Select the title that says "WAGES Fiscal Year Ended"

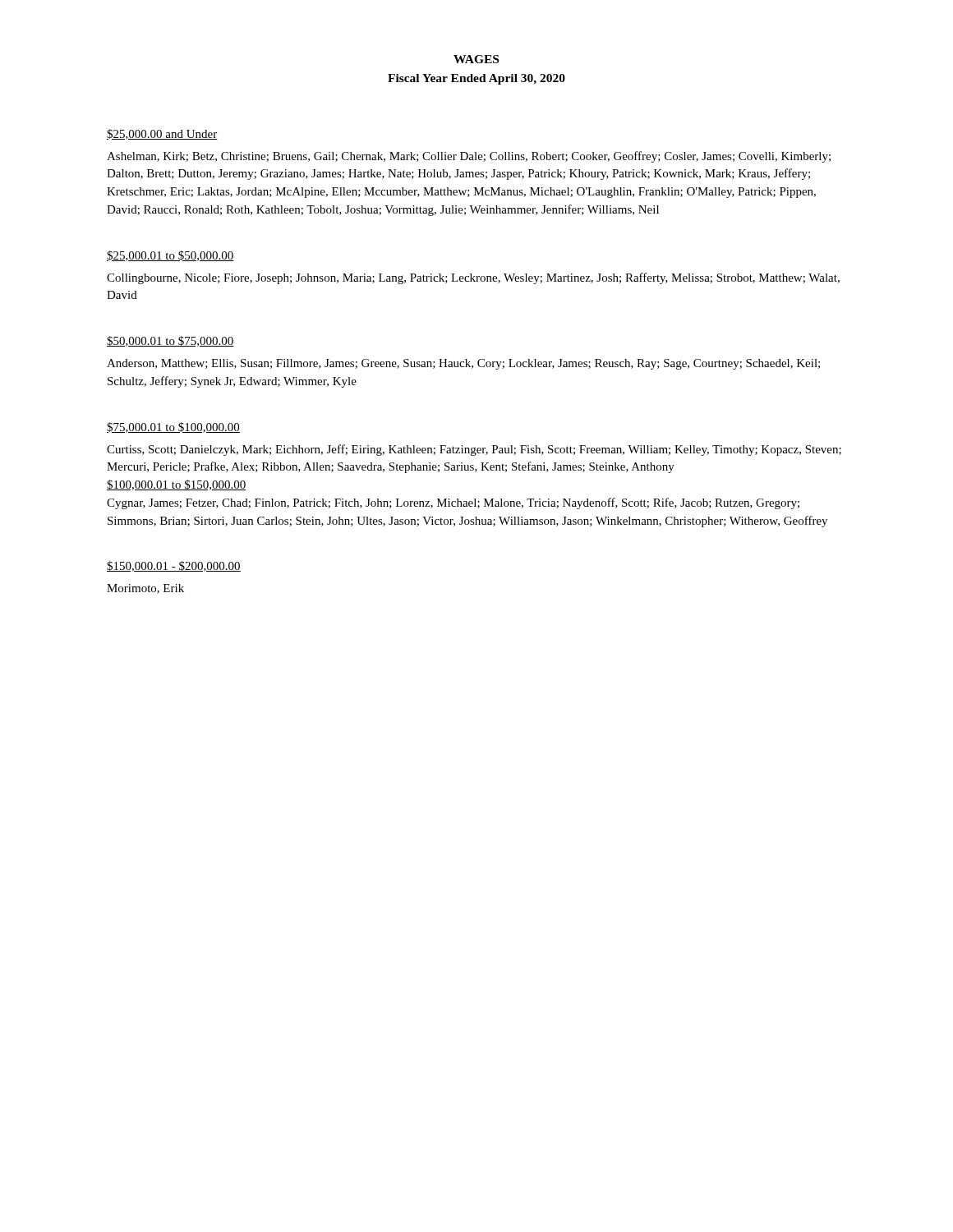coord(476,68)
